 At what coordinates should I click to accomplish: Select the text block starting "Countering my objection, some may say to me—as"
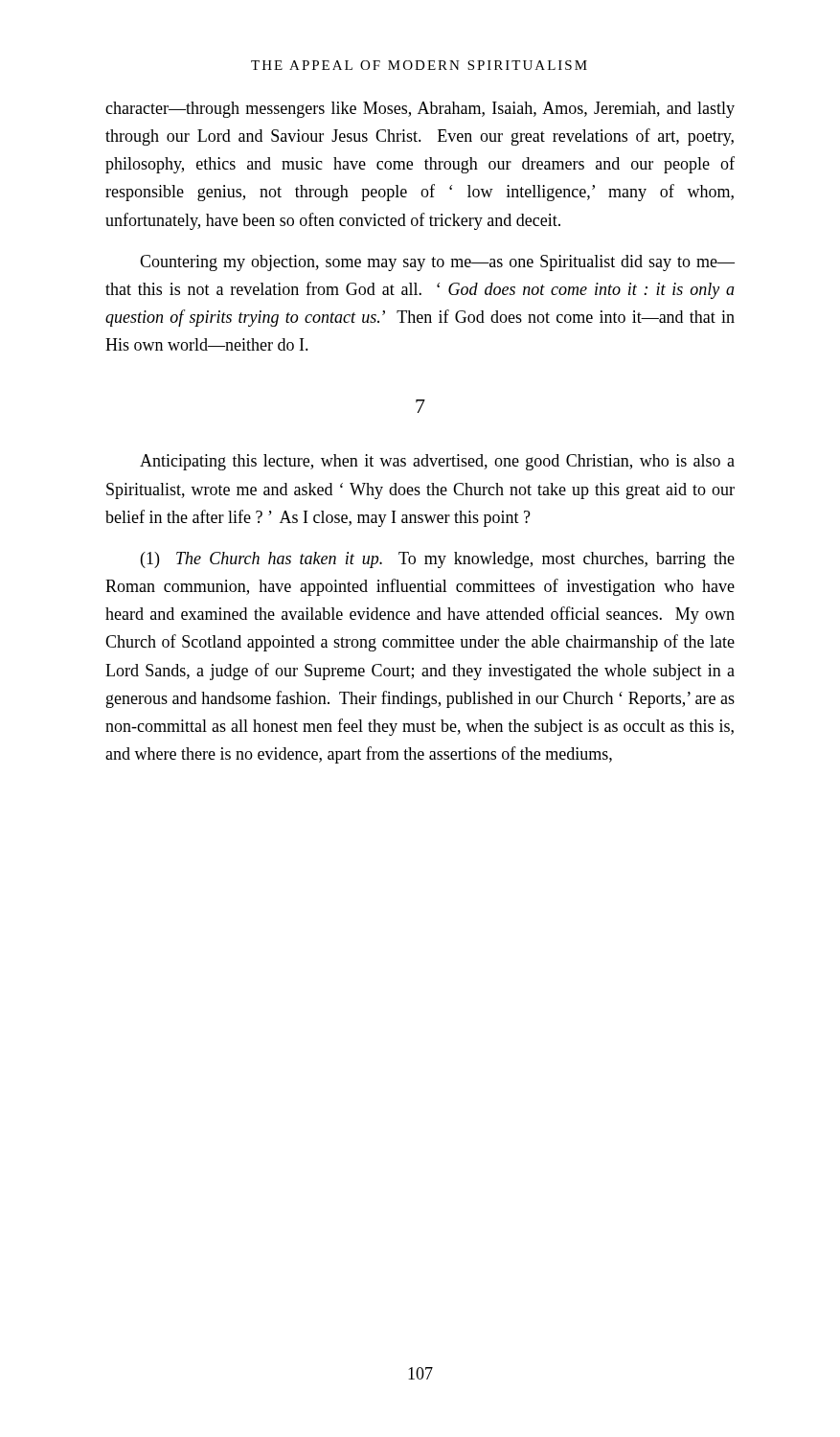pyautogui.click(x=420, y=304)
